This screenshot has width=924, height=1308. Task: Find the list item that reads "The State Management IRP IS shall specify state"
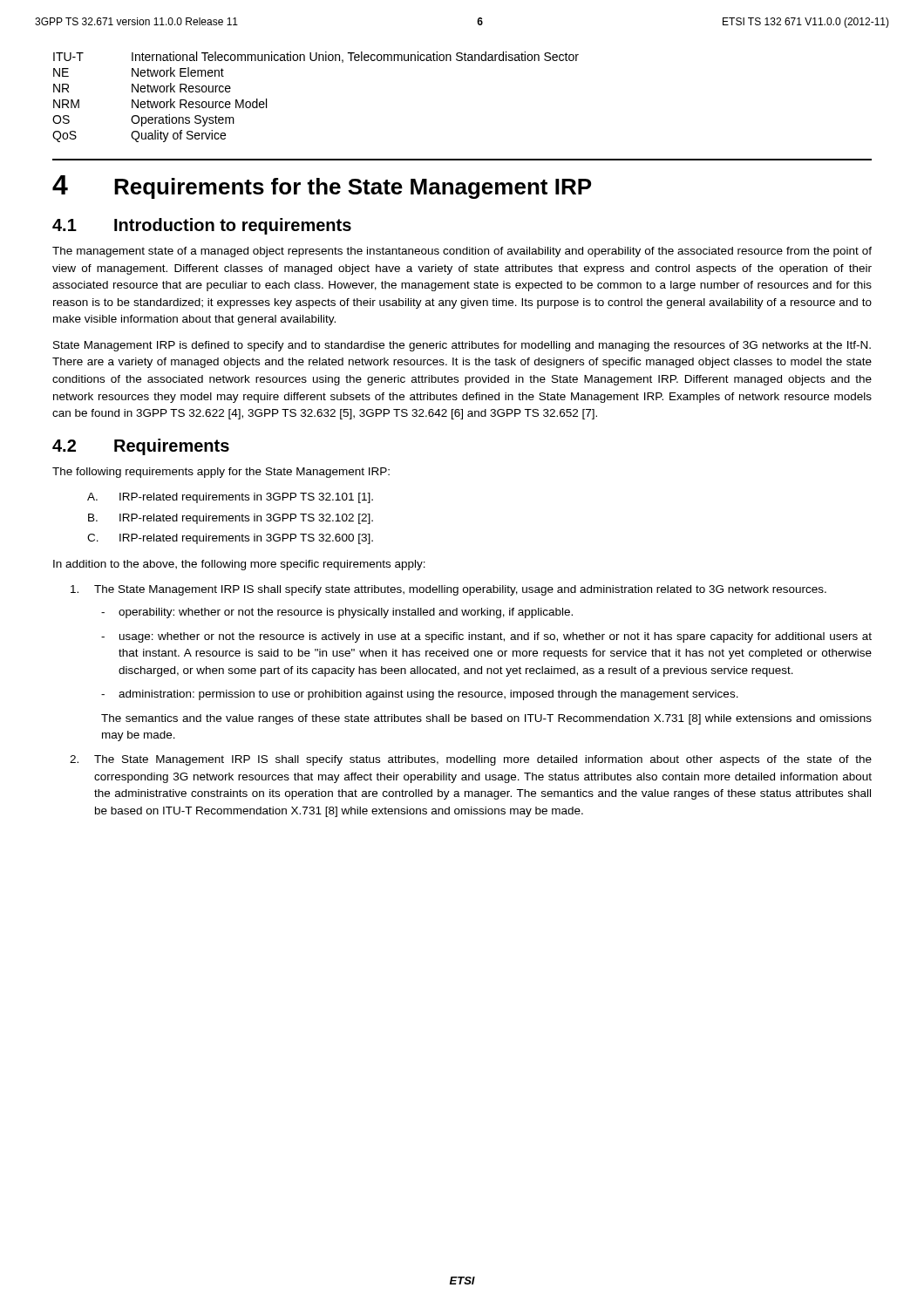coord(448,590)
